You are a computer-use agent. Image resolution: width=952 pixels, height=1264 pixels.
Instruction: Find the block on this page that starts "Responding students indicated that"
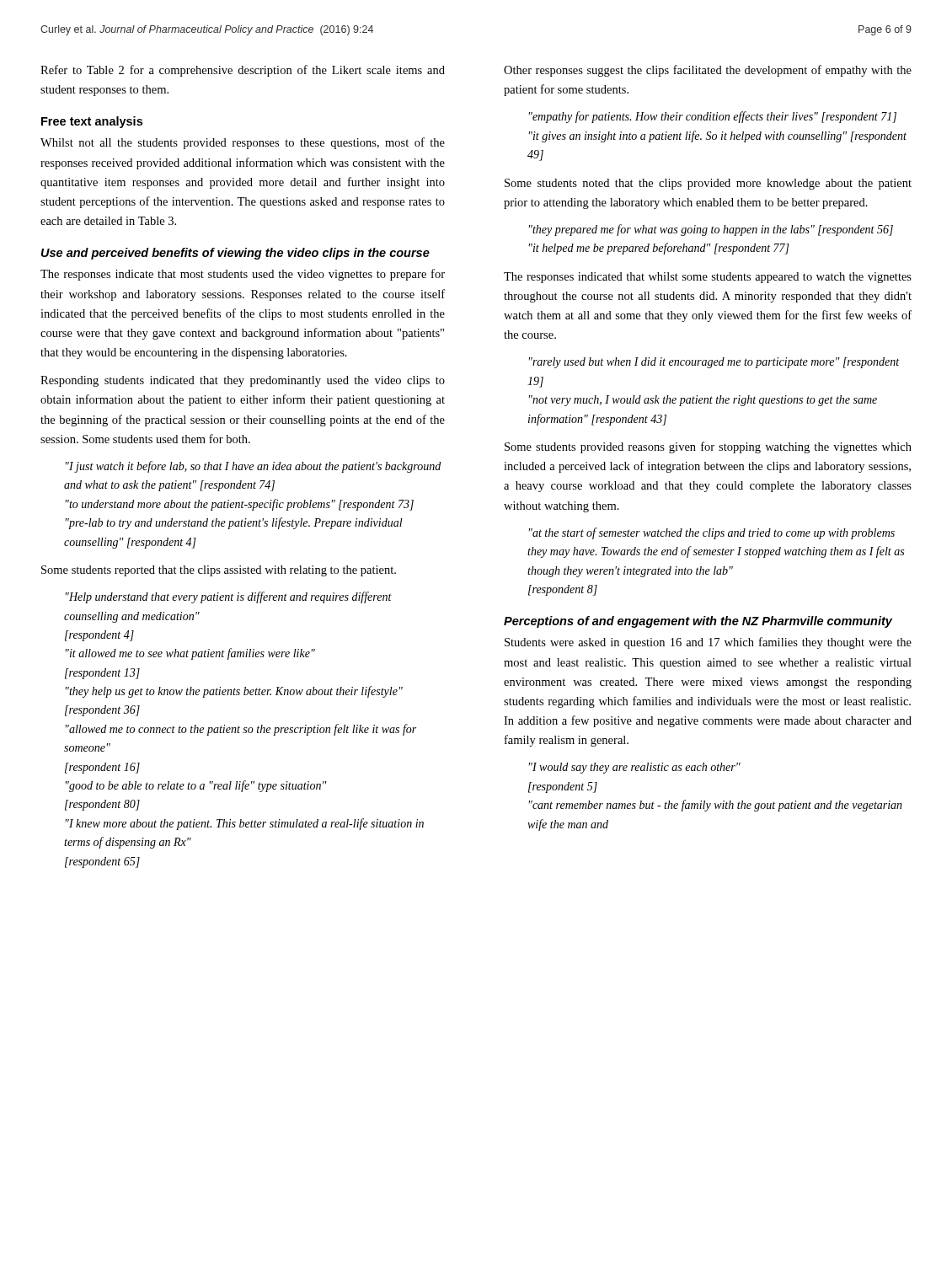coord(243,410)
